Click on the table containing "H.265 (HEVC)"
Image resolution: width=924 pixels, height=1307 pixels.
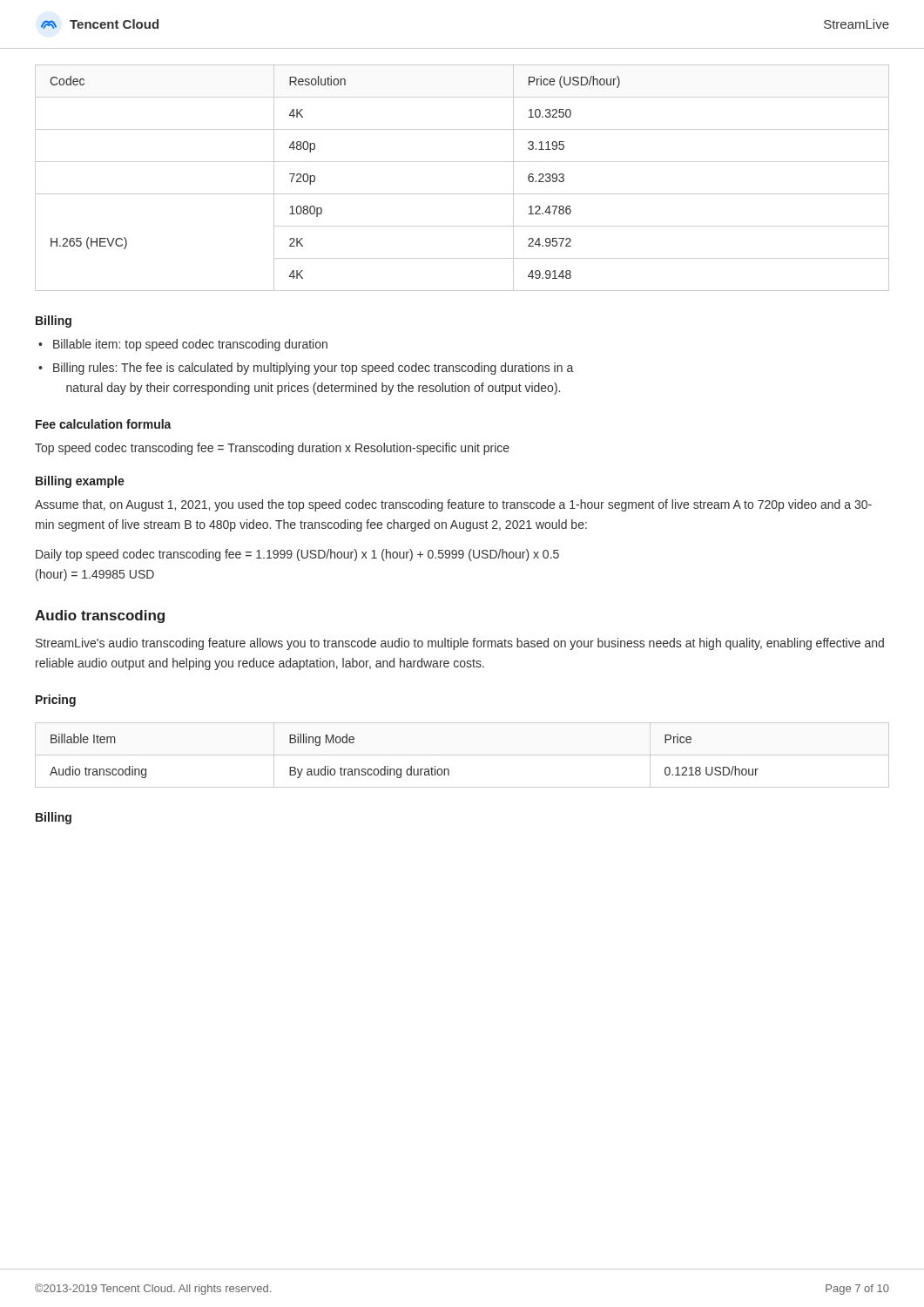[x=462, y=178]
